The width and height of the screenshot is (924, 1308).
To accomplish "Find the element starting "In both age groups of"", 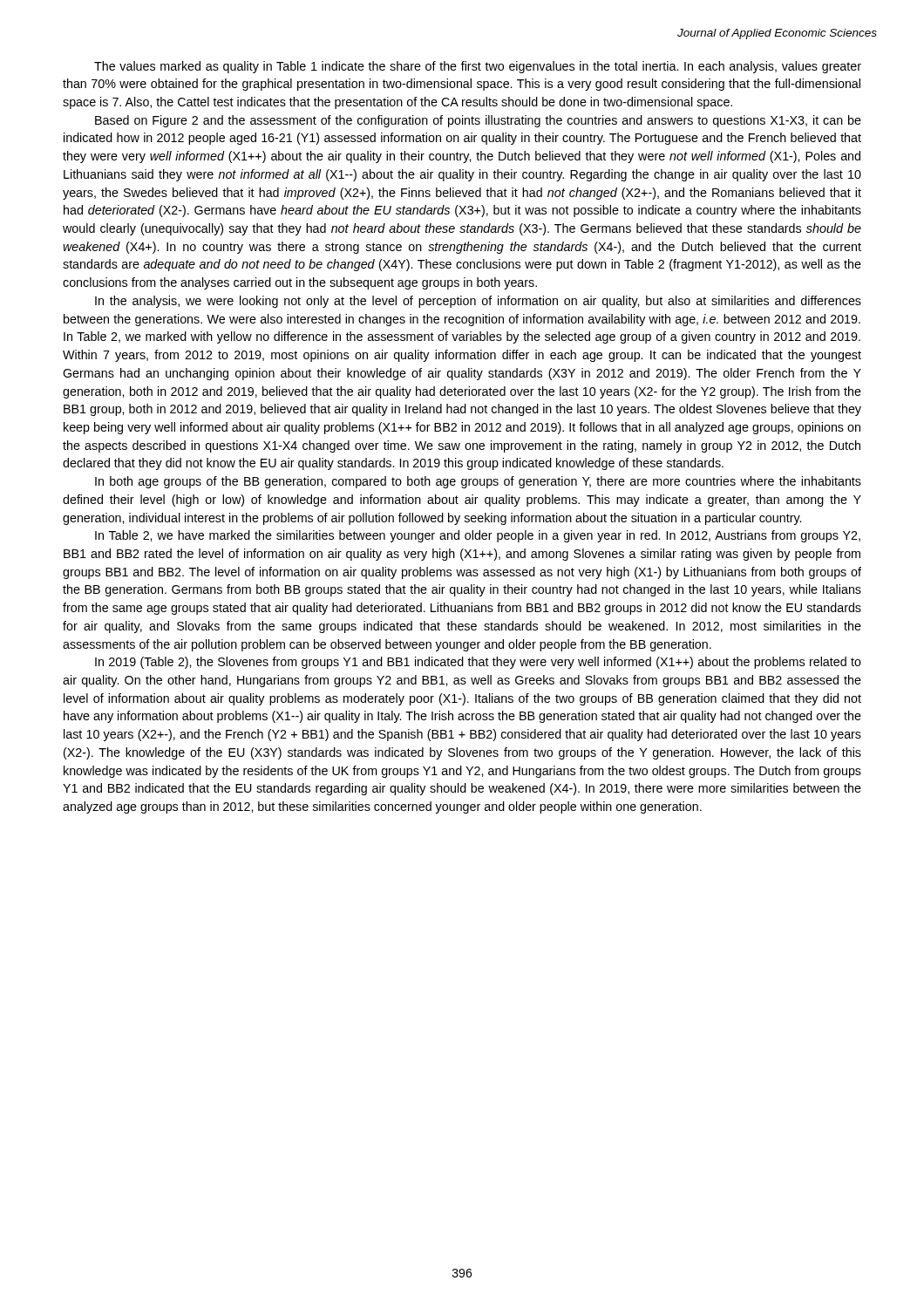I will click(462, 500).
